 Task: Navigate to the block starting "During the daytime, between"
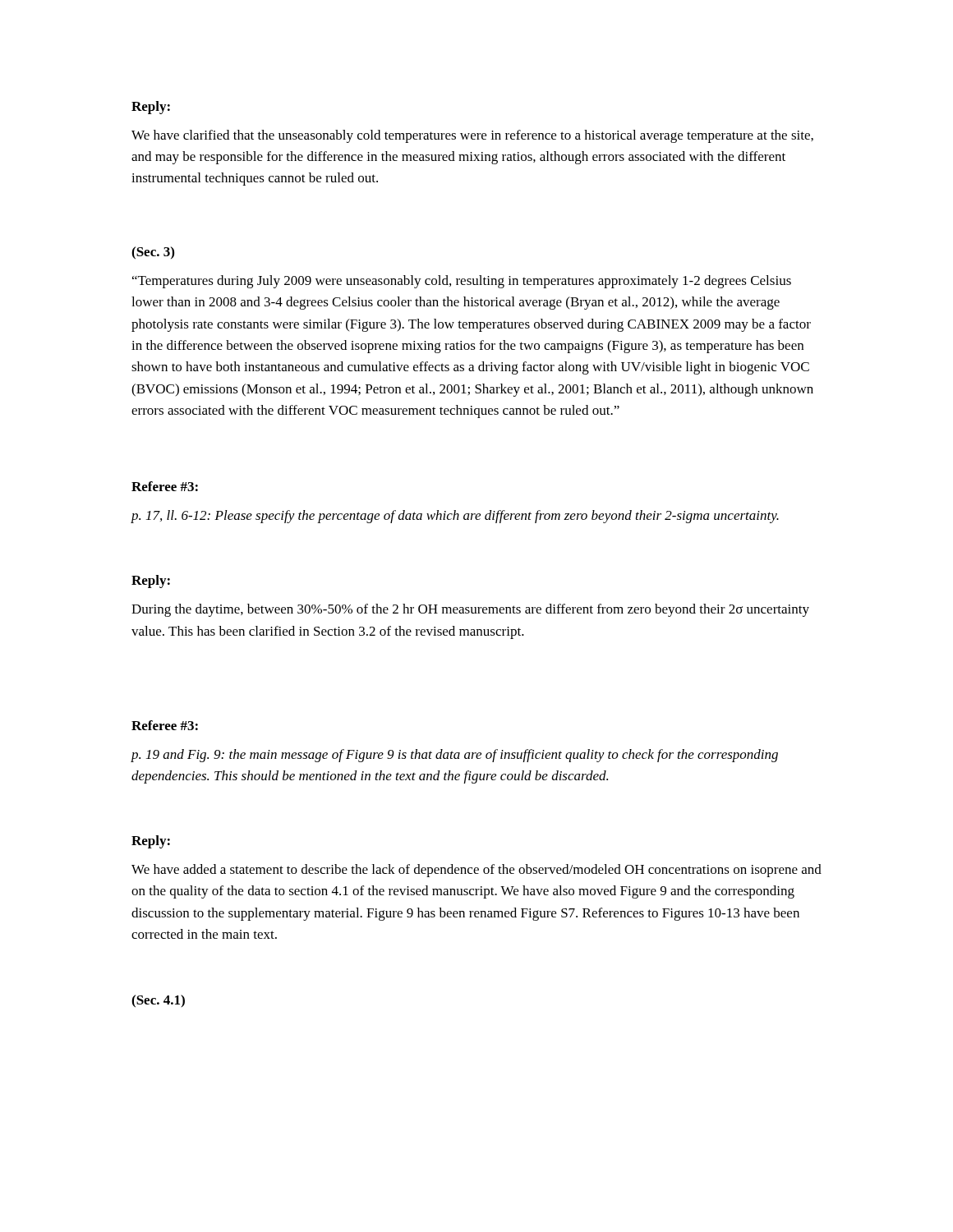click(470, 620)
